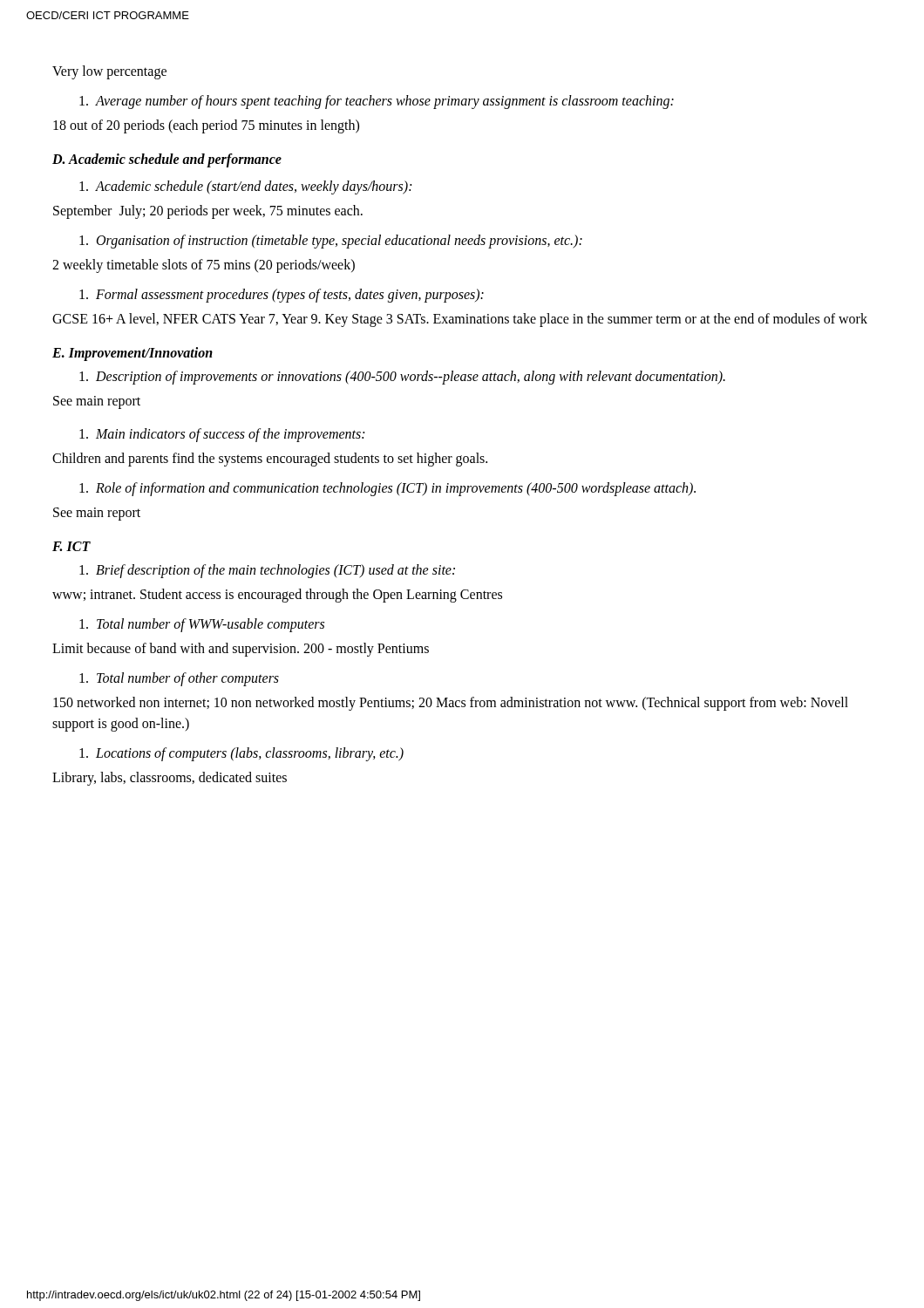Image resolution: width=924 pixels, height=1308 pixels.
Task: Where does it say "Academic schedule (start/end dates, weekly days/hours):"?
Action: point(246,186)
